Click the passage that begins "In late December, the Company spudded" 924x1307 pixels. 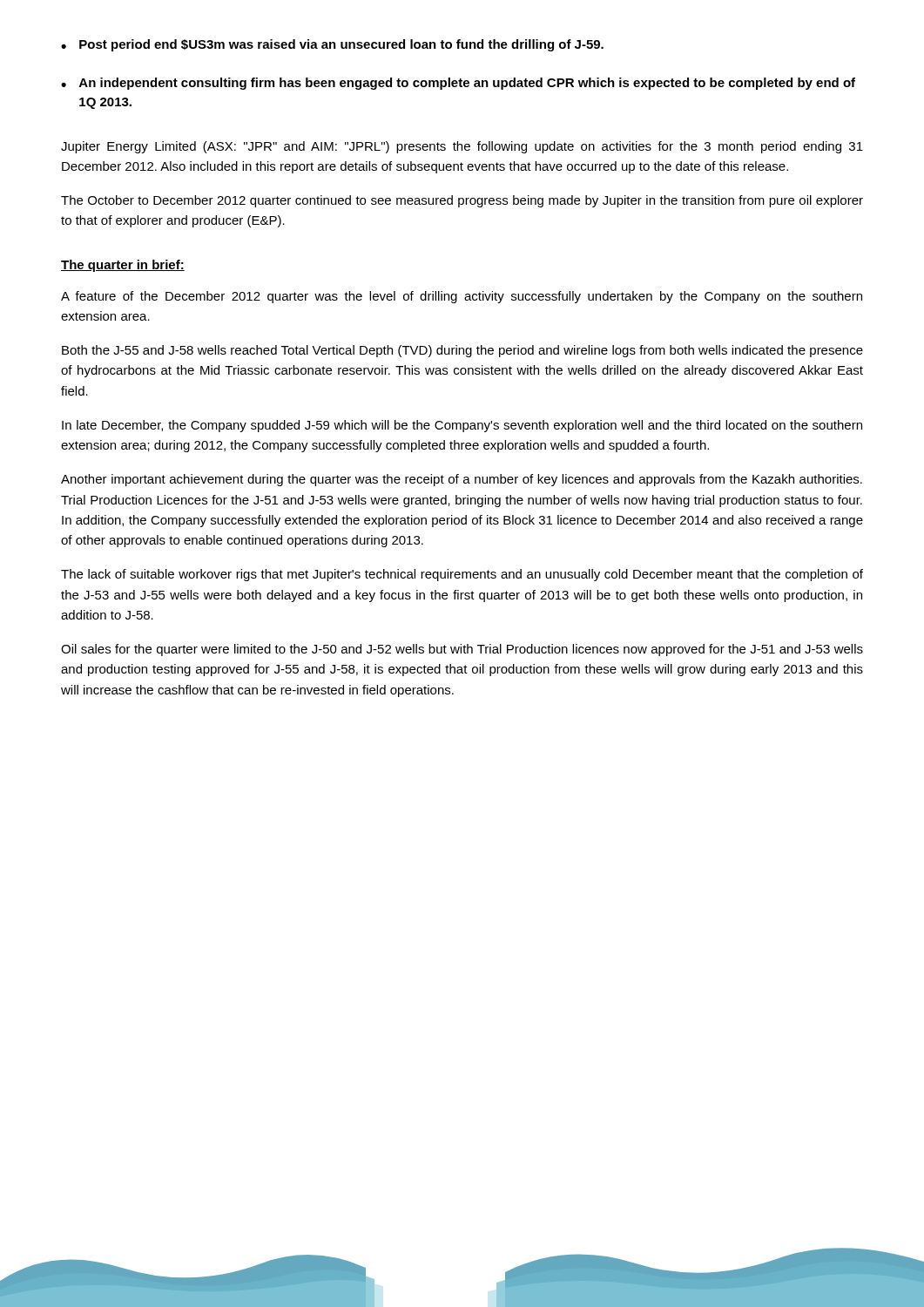462,435
